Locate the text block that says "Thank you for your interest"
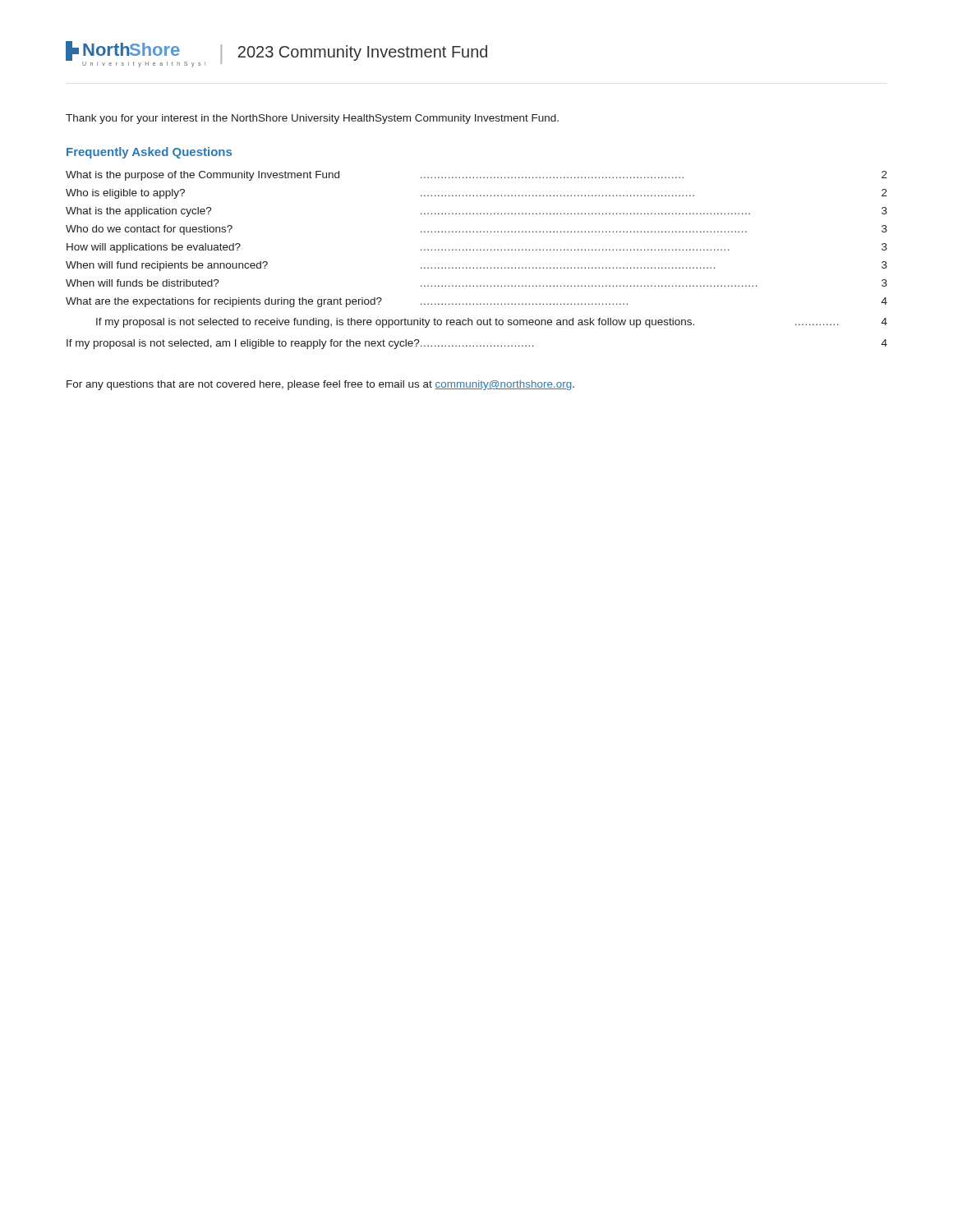The width and height of the screenshot is (953, 1232). pyautogui.click(x=313, y=118)
